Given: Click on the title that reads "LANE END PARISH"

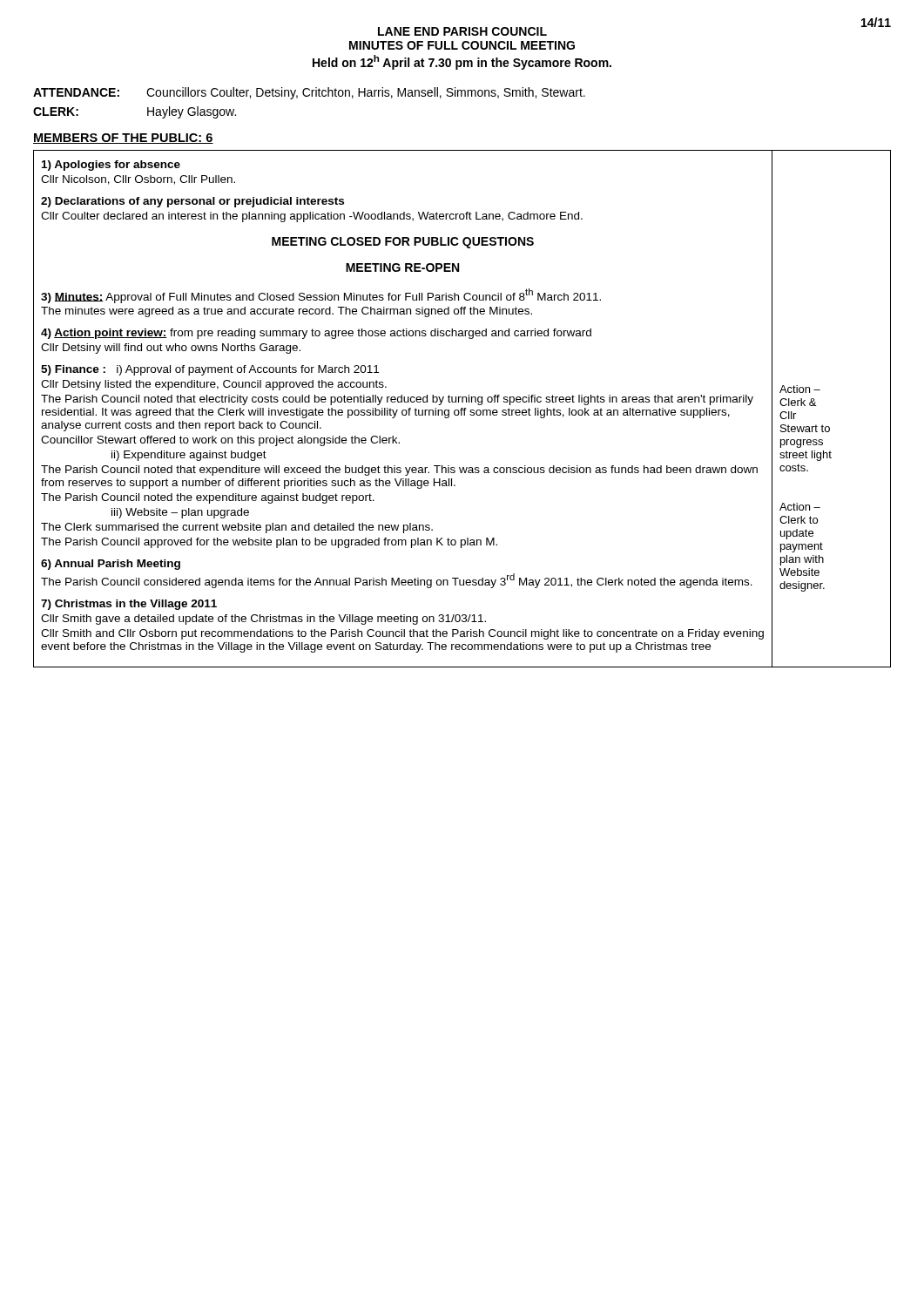Looking at the screenshot, I should tap(462, 47).
